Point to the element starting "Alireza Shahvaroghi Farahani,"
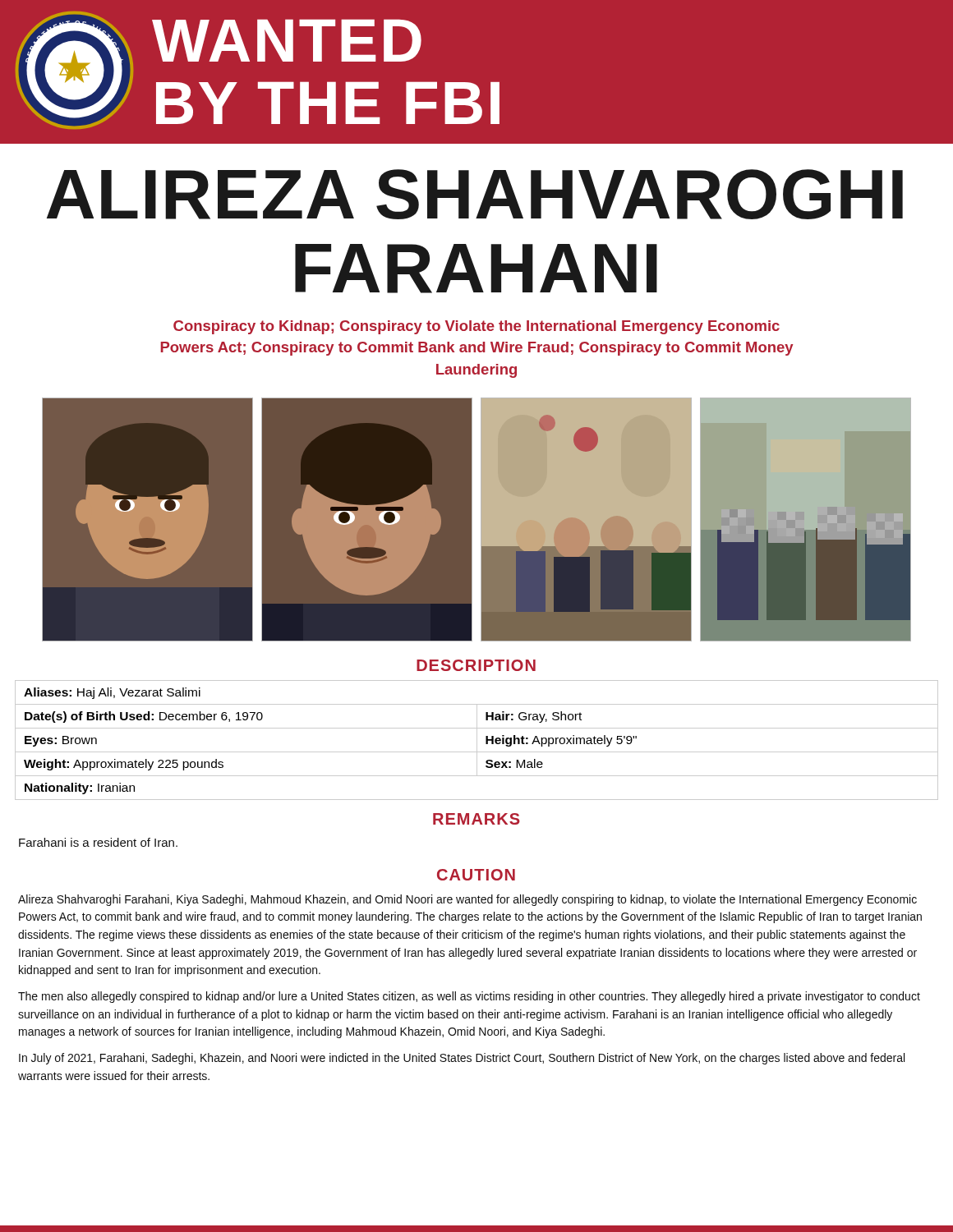Screen dimensions: 1232x953 (470, 935)
